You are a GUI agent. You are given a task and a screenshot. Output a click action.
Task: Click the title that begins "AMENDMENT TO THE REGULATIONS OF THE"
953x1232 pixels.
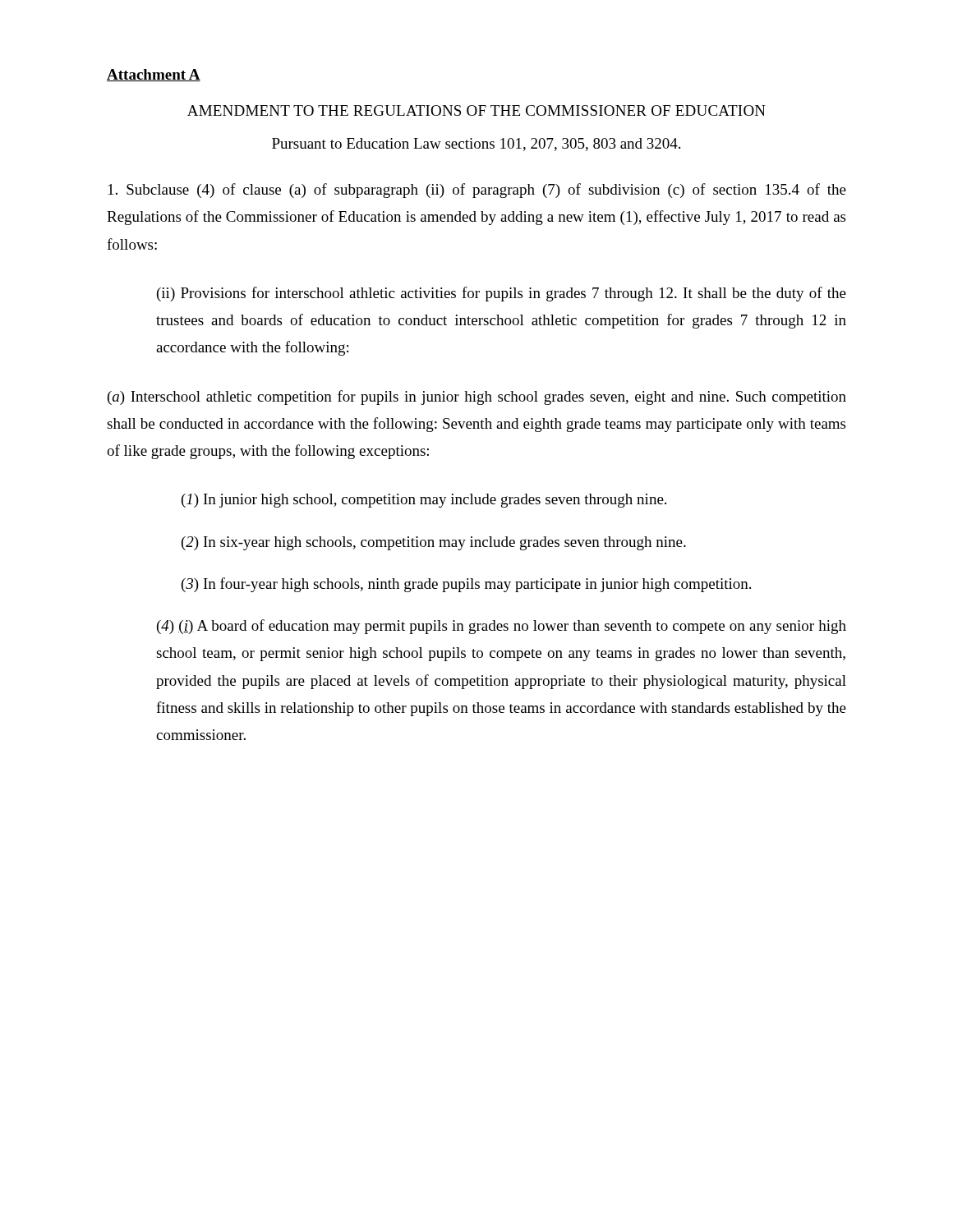[476, 111]
